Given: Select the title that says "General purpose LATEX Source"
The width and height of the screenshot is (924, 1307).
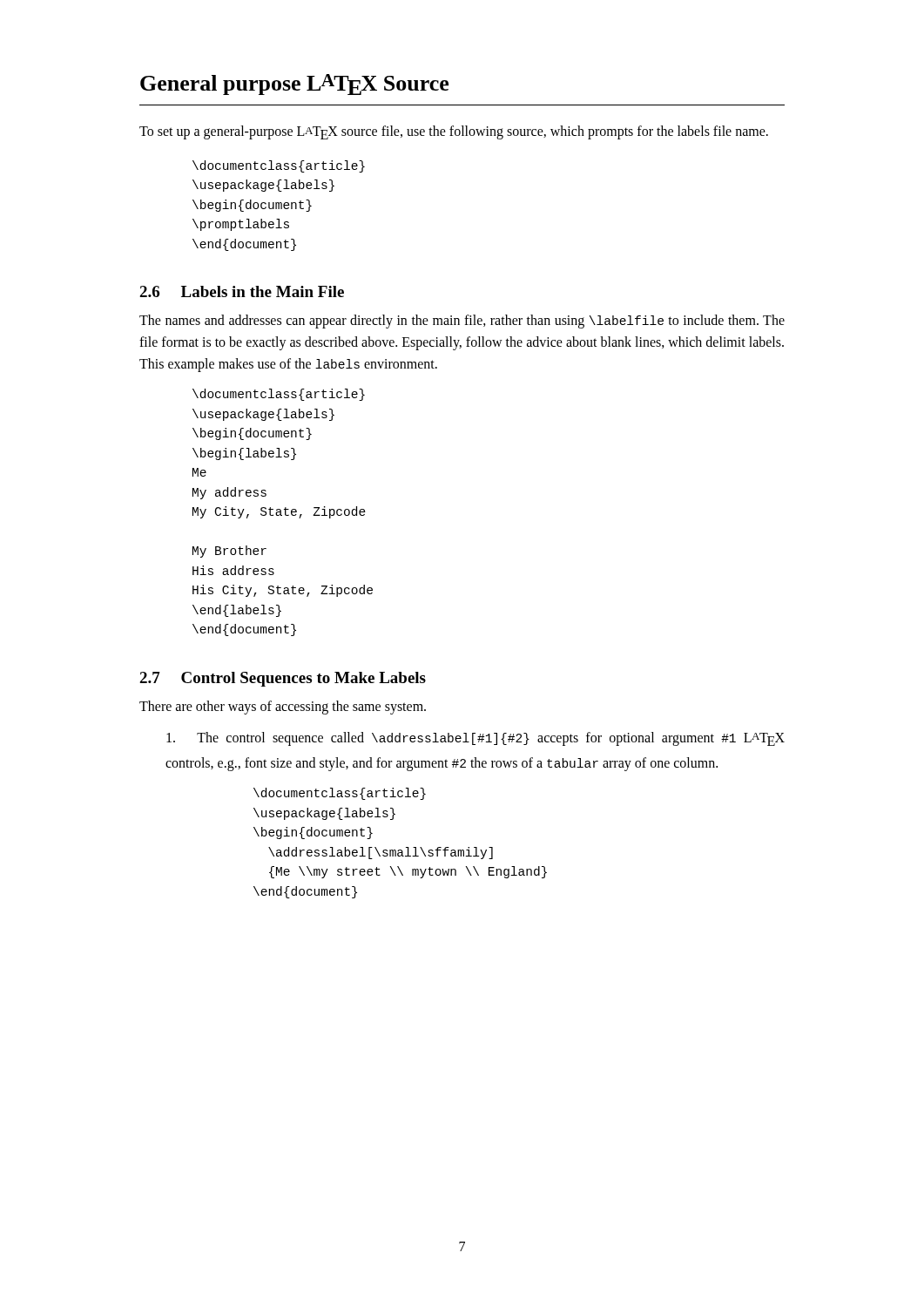Looking at the screenshot, I should (294, 85).
